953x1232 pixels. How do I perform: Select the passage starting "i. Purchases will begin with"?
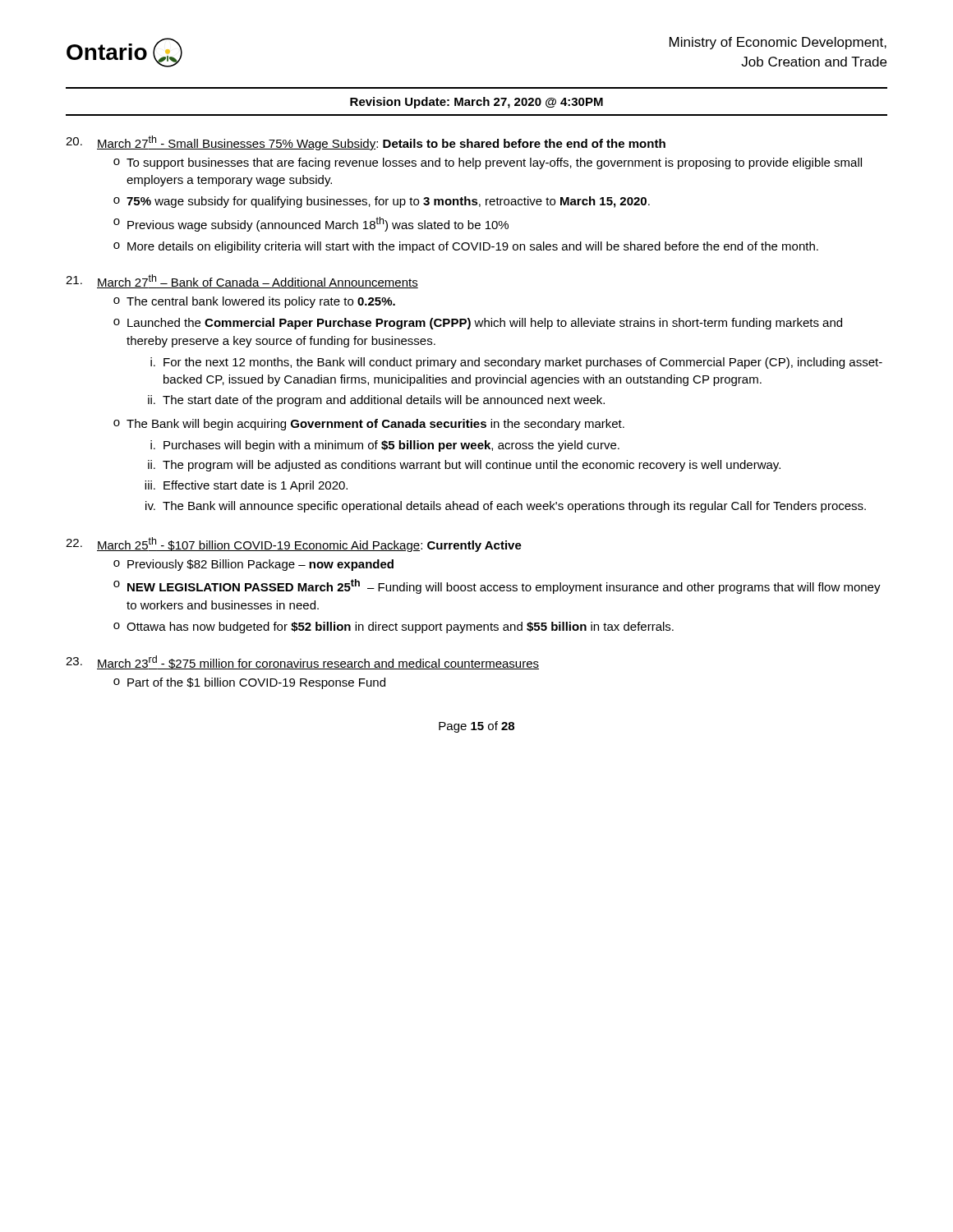507,445
